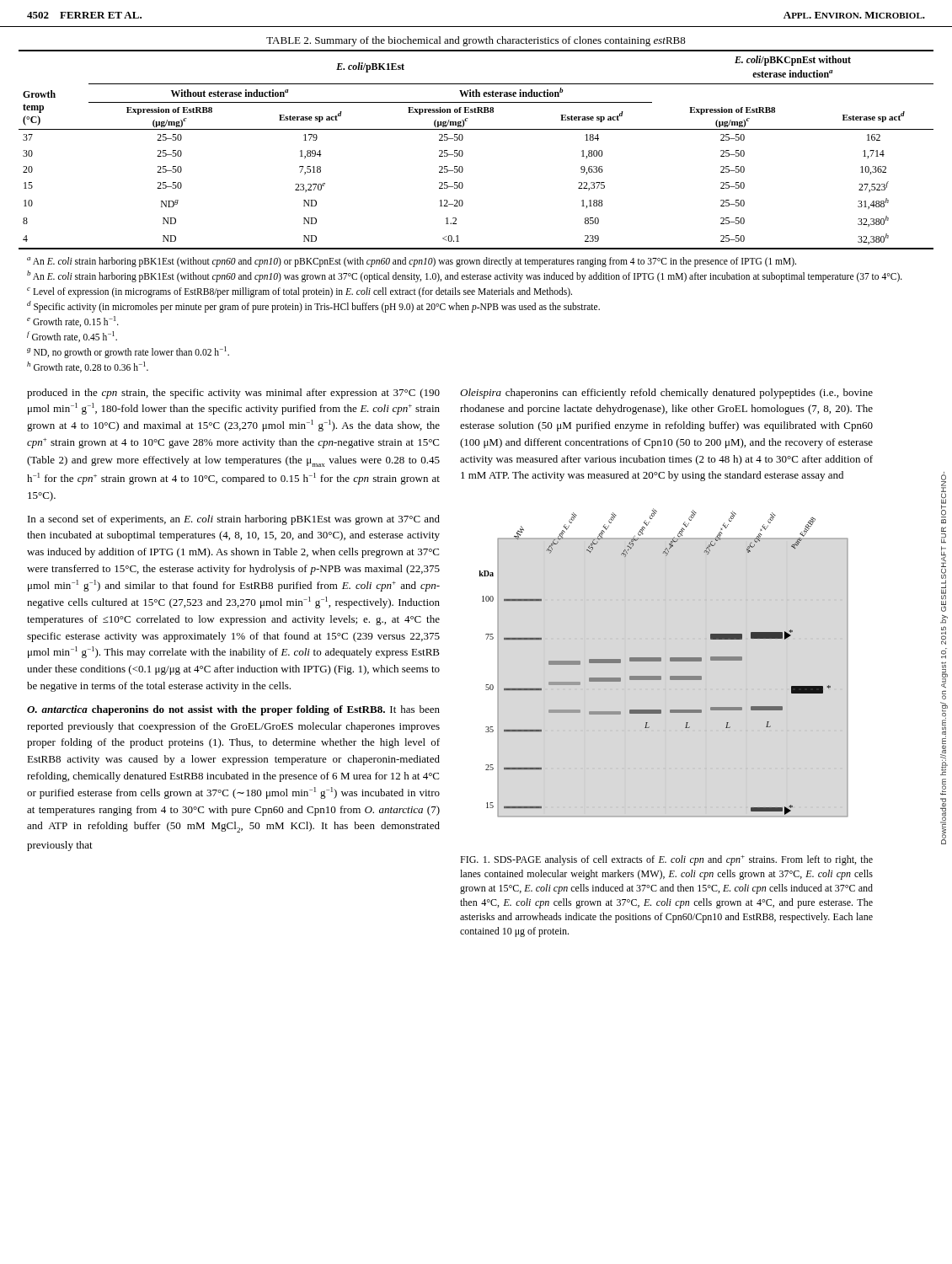Viewport: 952px width, 1264px height.
Task: Find the element starting "FIG. 1. SDS-PAGE analysis of"
Action: [666, 895]
